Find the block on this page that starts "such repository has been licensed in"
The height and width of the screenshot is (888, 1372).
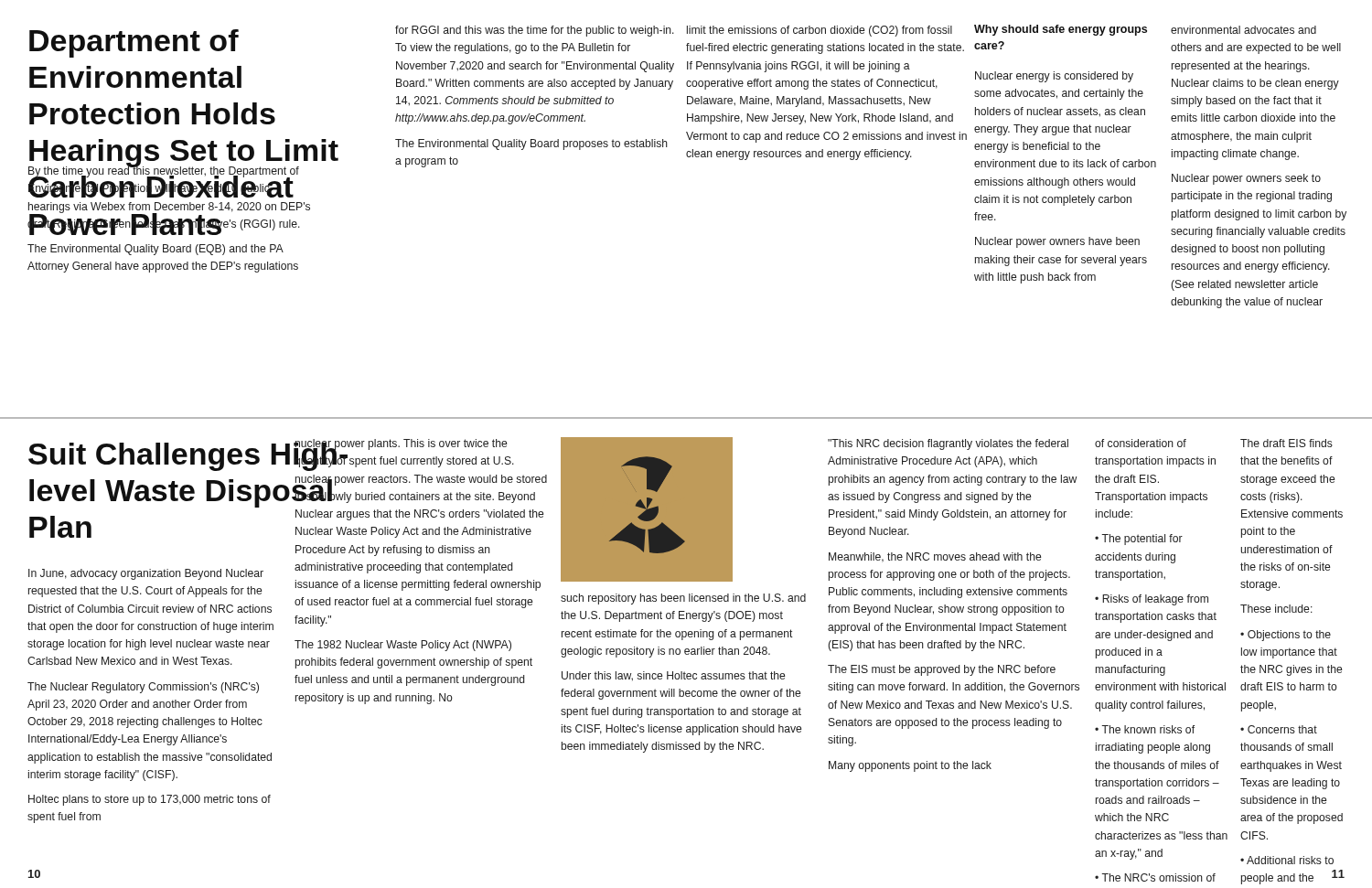click(x=688, y=673)
